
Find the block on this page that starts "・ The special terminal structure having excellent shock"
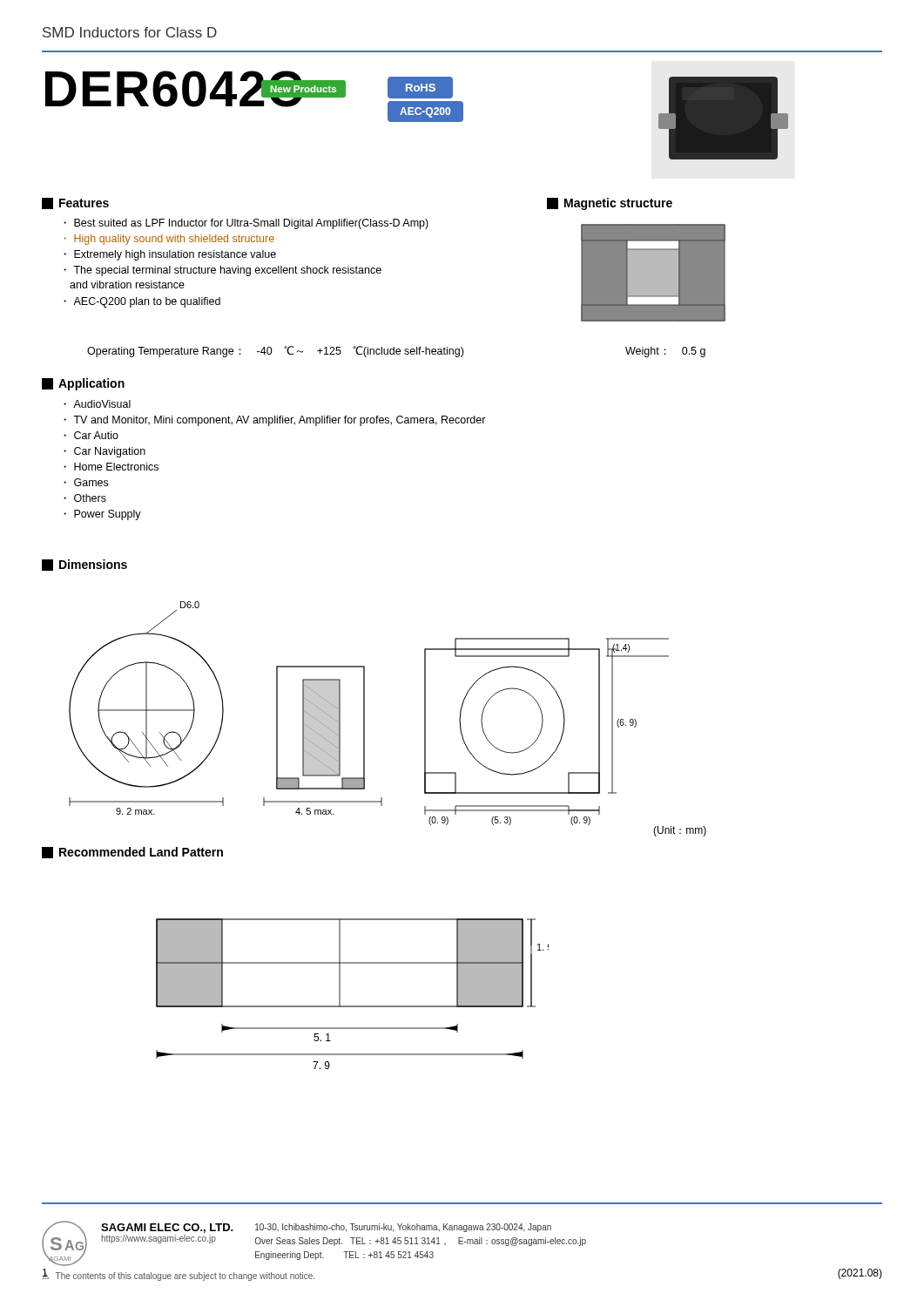pyautogui.click(x=220, y=270)
